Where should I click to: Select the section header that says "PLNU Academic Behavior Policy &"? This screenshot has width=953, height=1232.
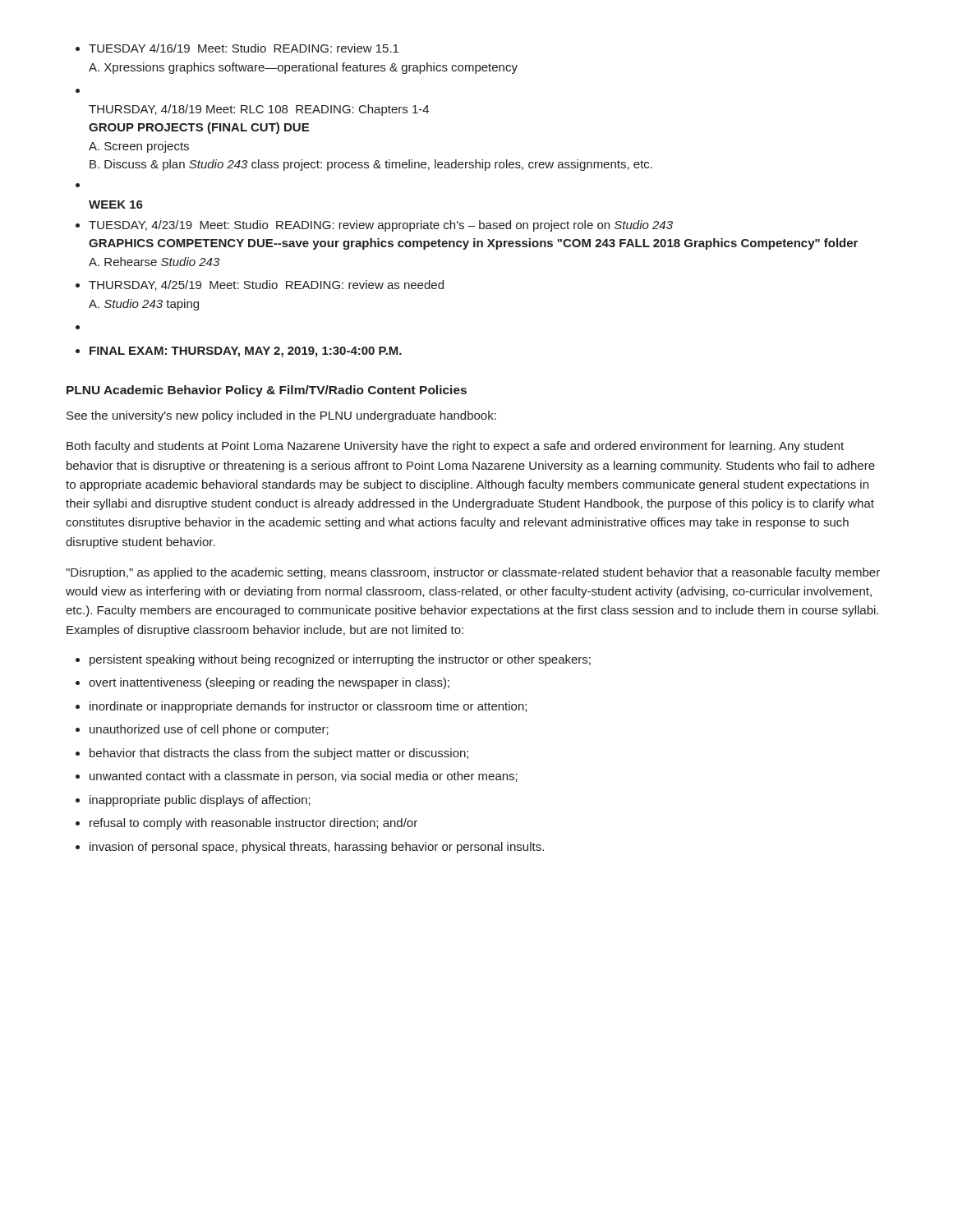266,390
